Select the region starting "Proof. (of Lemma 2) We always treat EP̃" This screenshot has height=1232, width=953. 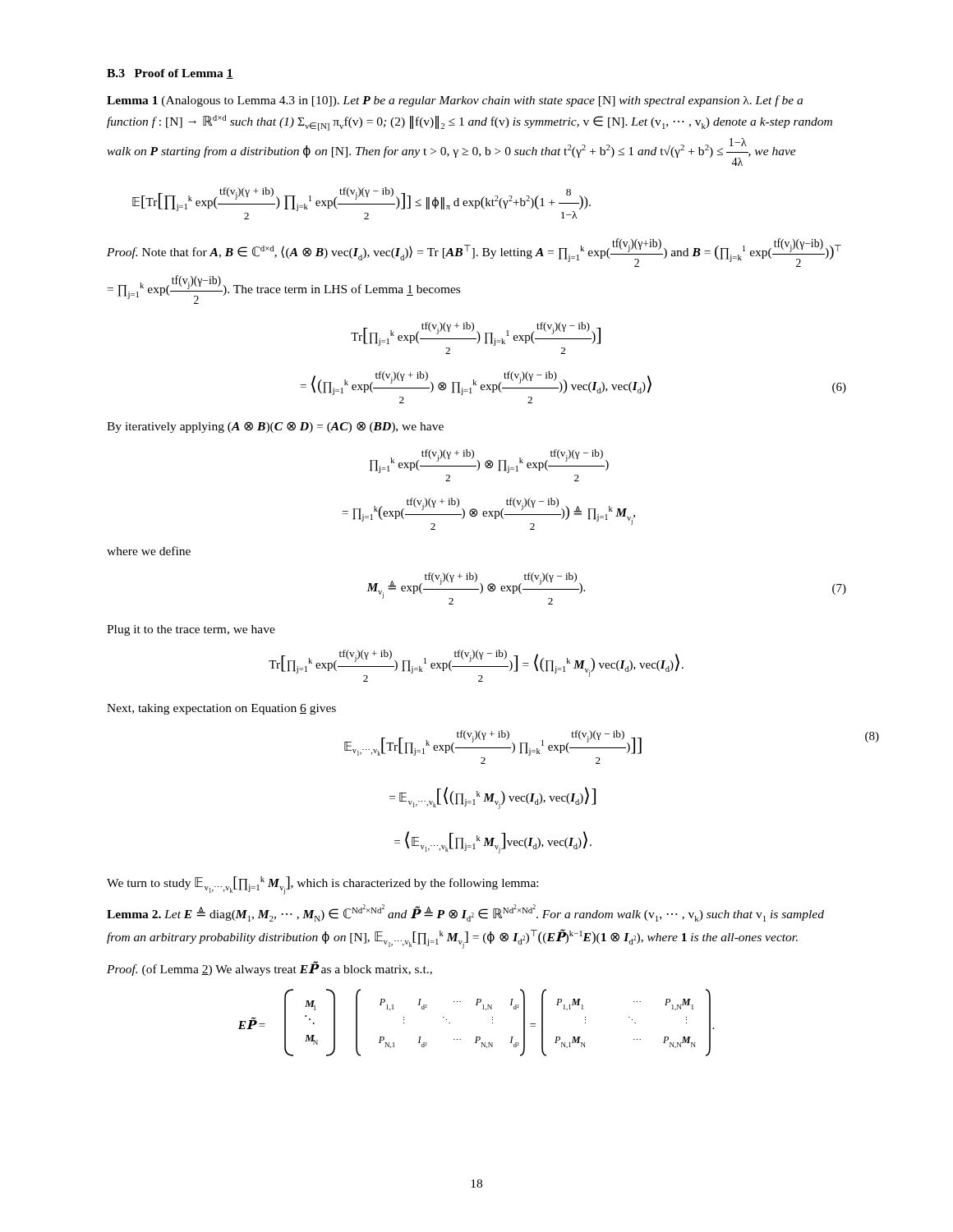click(270, 968)
